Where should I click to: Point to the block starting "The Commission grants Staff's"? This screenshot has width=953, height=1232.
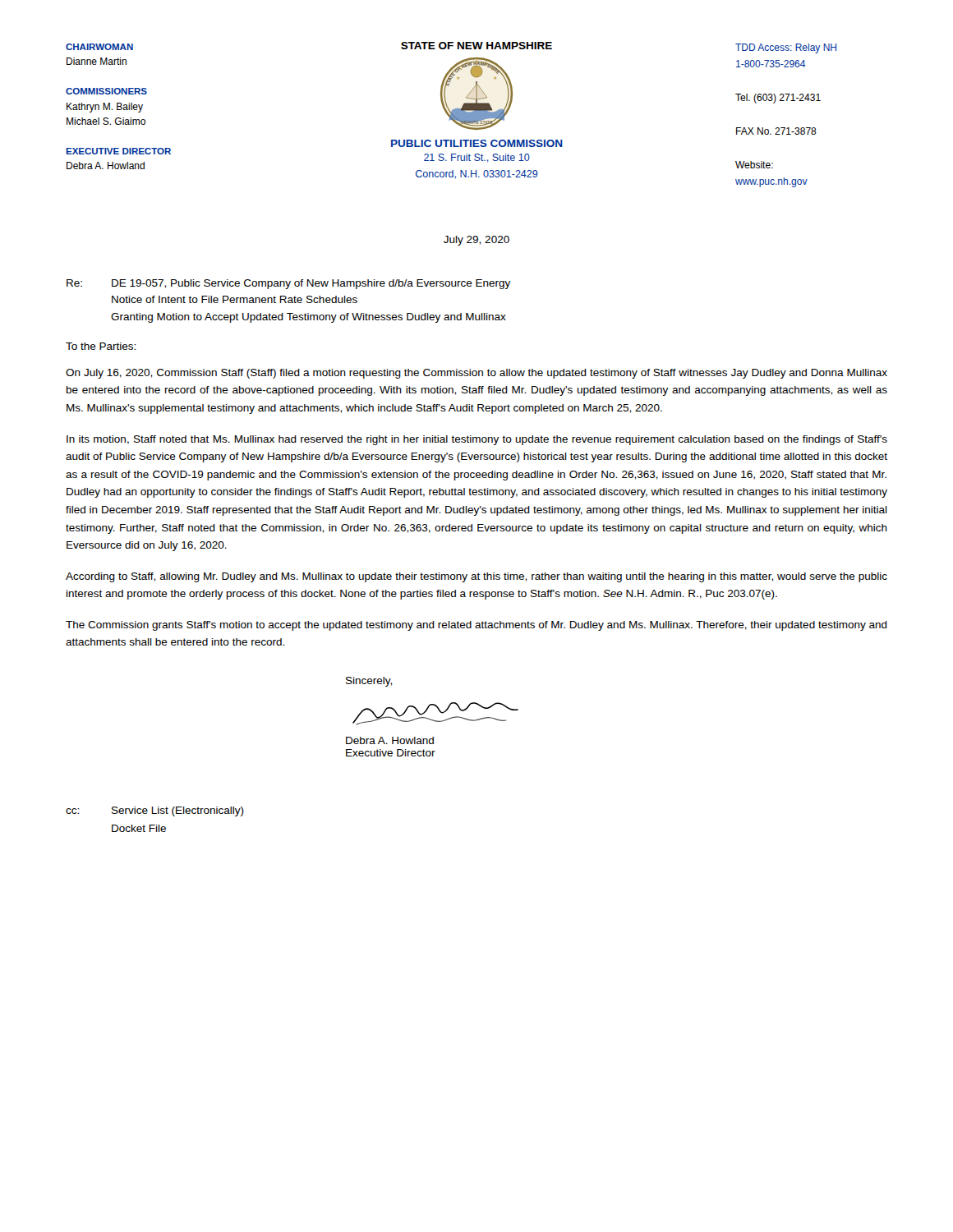tap(476, 633)
